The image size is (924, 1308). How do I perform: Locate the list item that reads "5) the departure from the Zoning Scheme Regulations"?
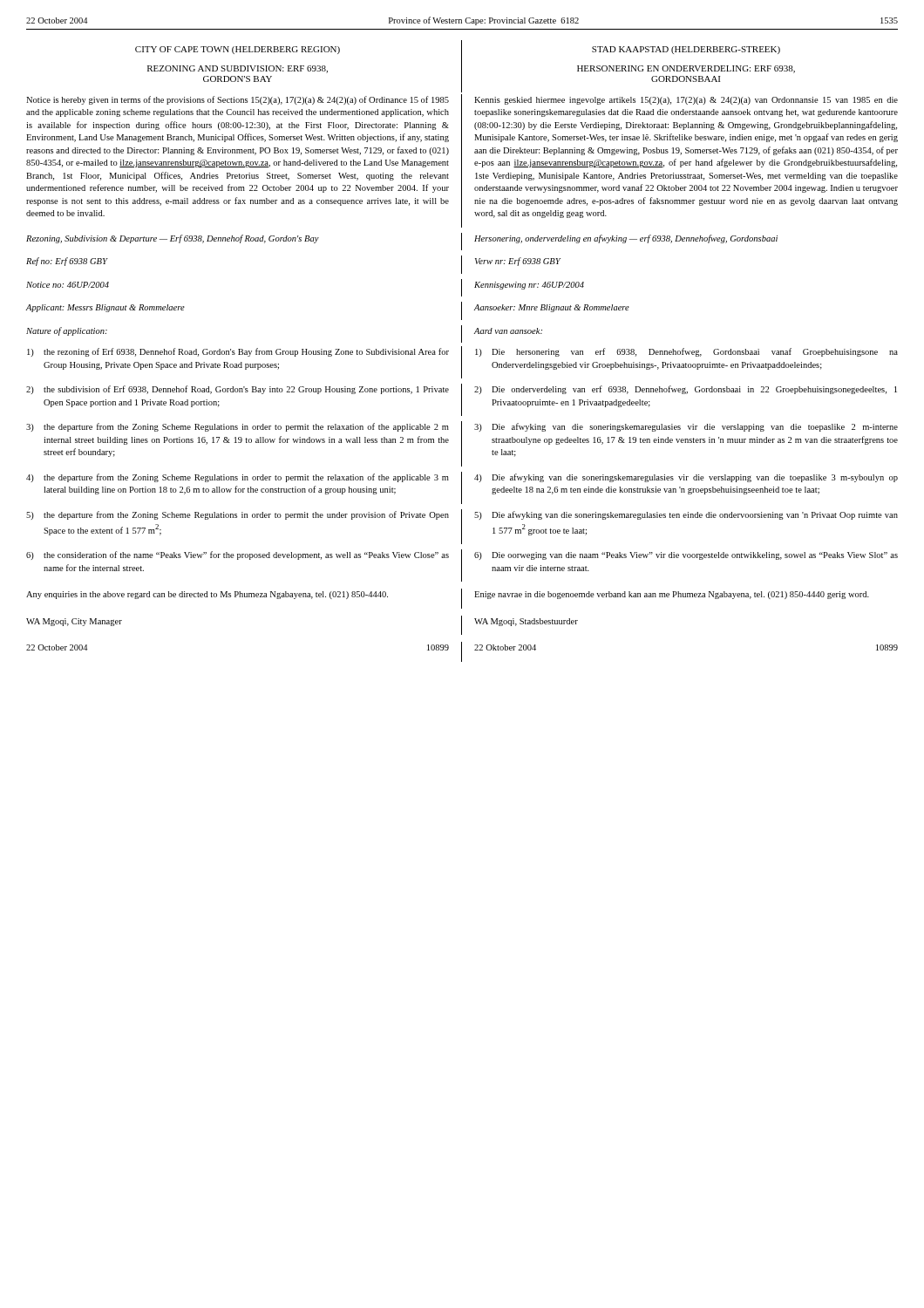(x=238, y=523)
